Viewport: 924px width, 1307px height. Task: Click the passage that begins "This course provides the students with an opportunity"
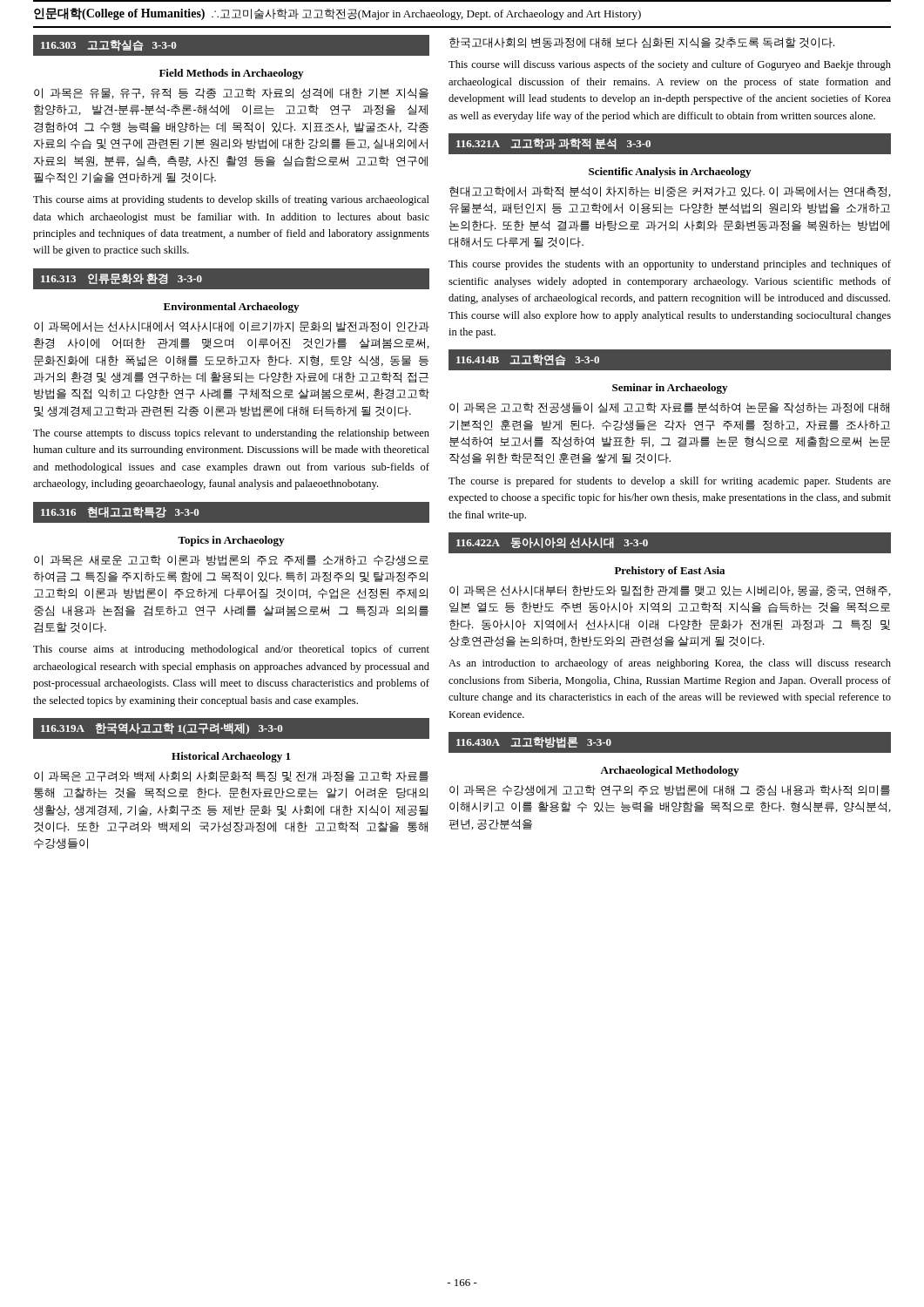click(x=670, y=298)
